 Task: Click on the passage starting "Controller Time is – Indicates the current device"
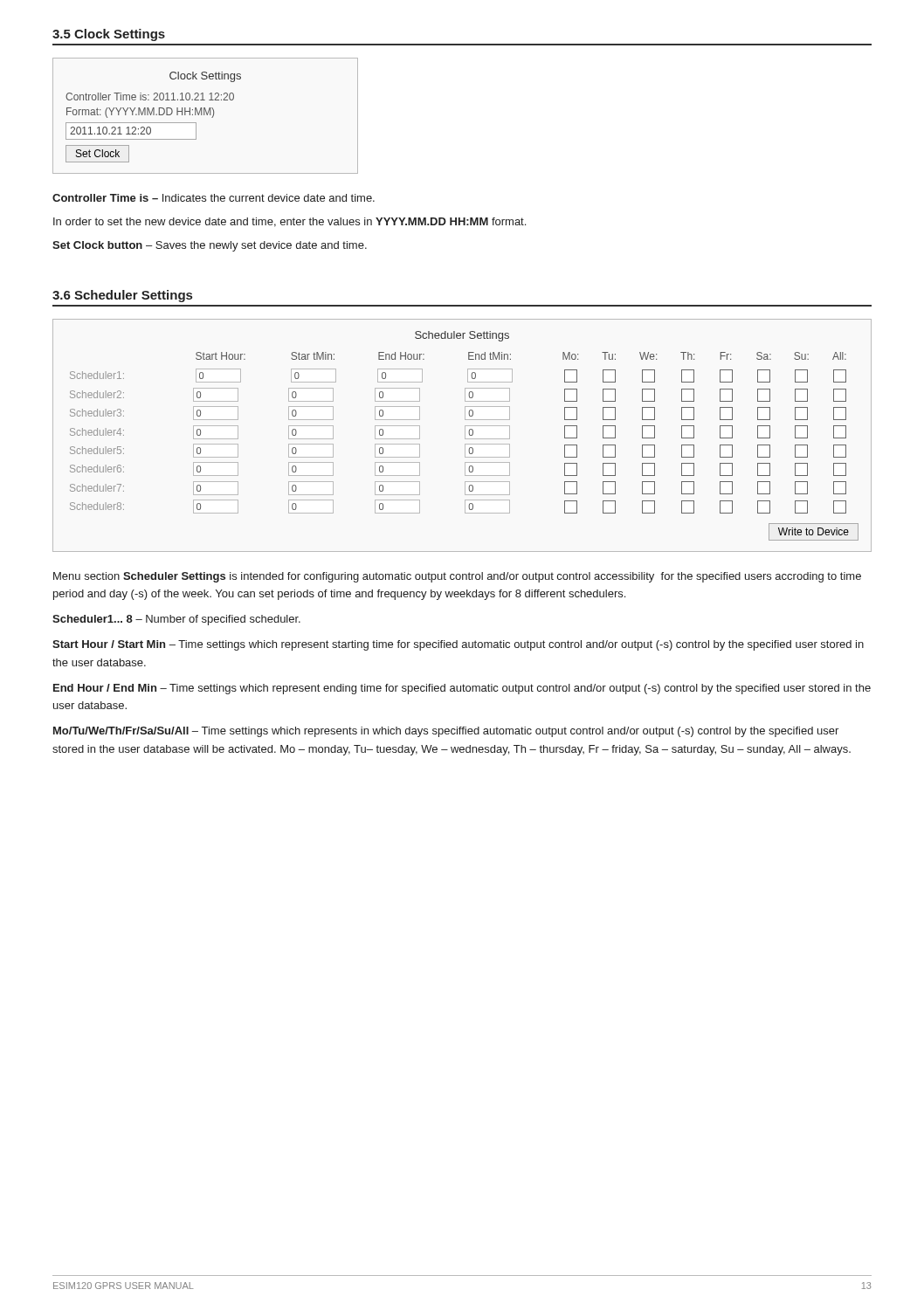tap(214, 198)
